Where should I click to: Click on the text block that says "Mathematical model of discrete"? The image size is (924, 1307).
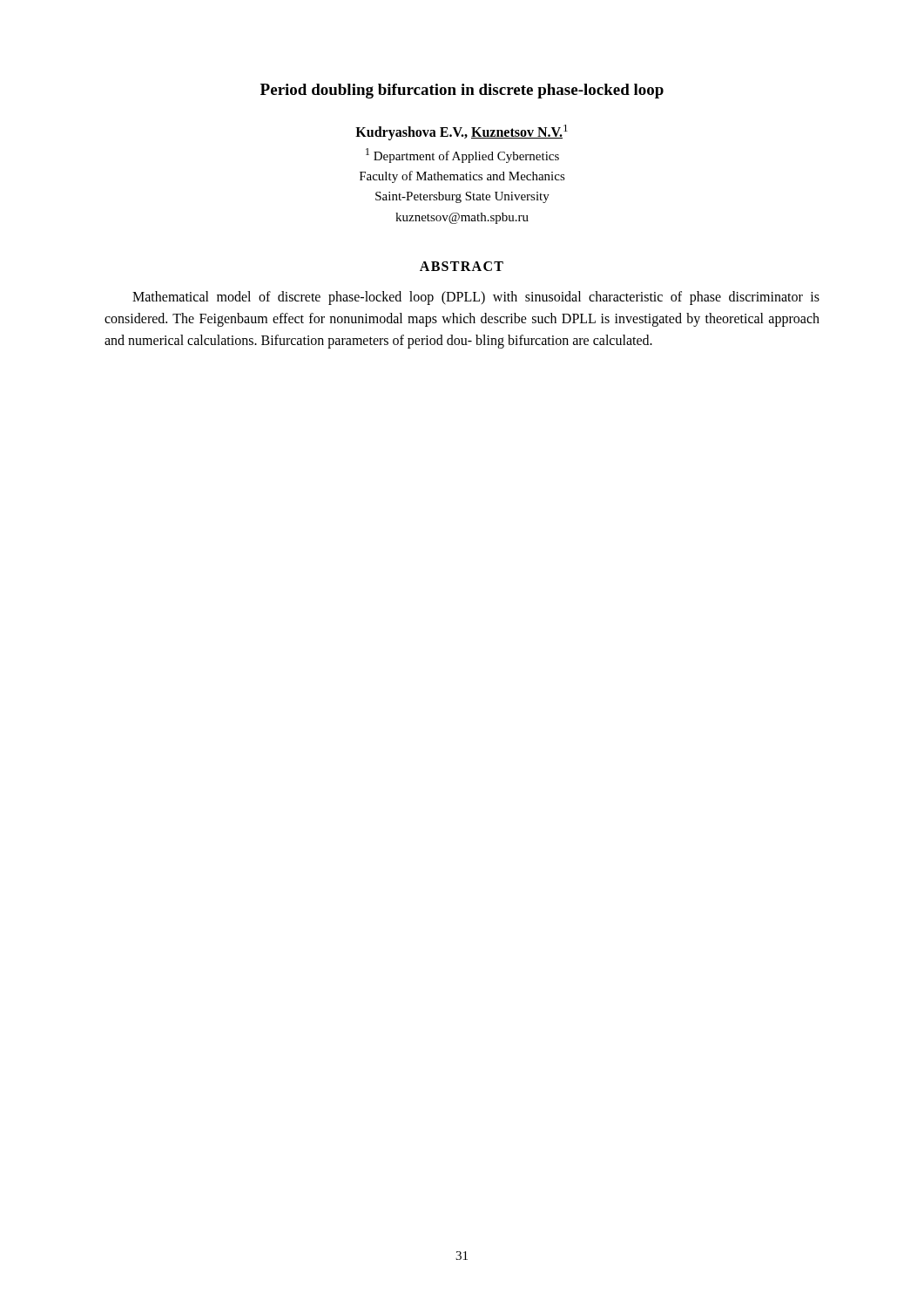pos(462,318)
